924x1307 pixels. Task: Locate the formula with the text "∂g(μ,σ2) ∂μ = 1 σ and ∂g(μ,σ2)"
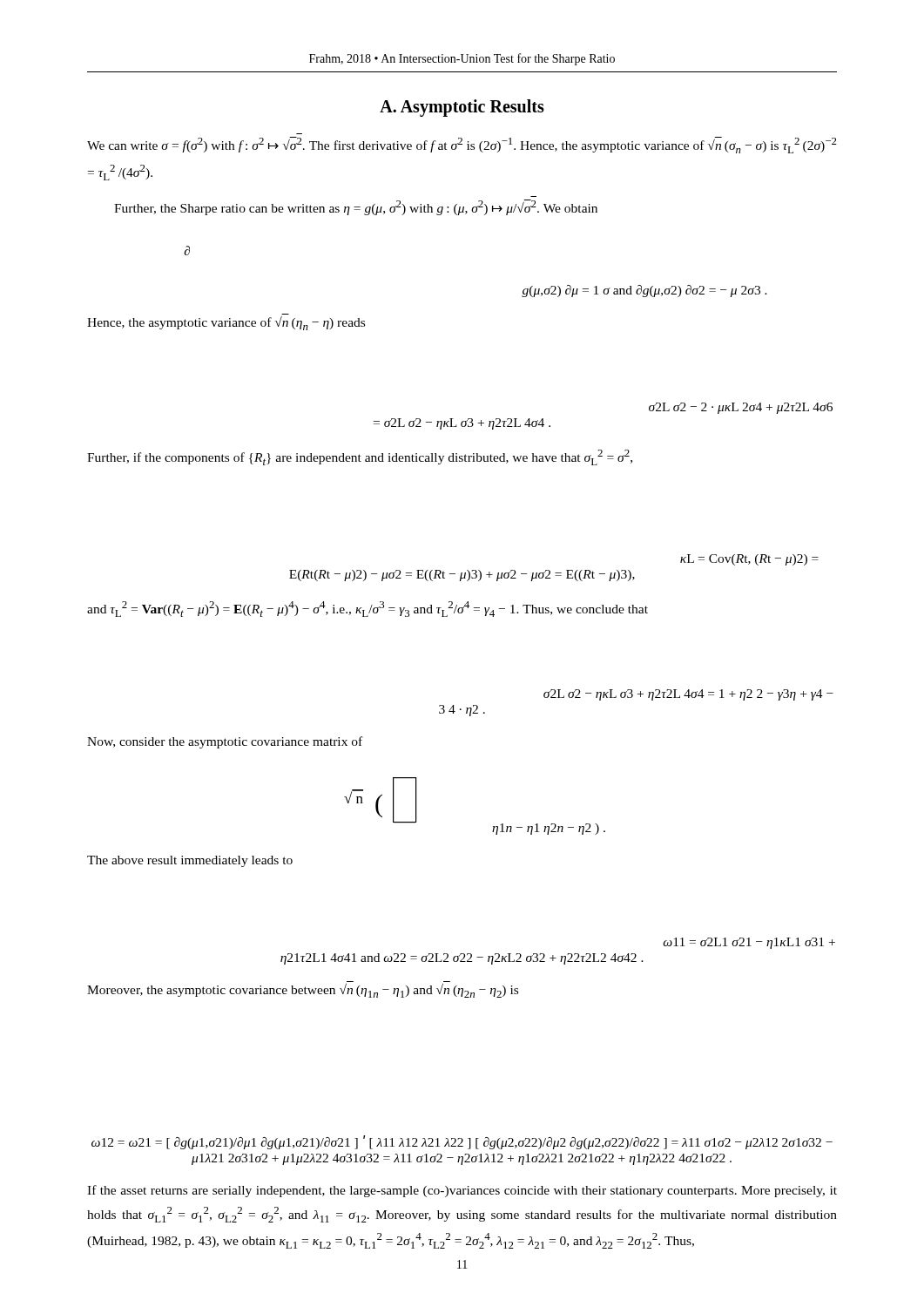click(187, 251)
